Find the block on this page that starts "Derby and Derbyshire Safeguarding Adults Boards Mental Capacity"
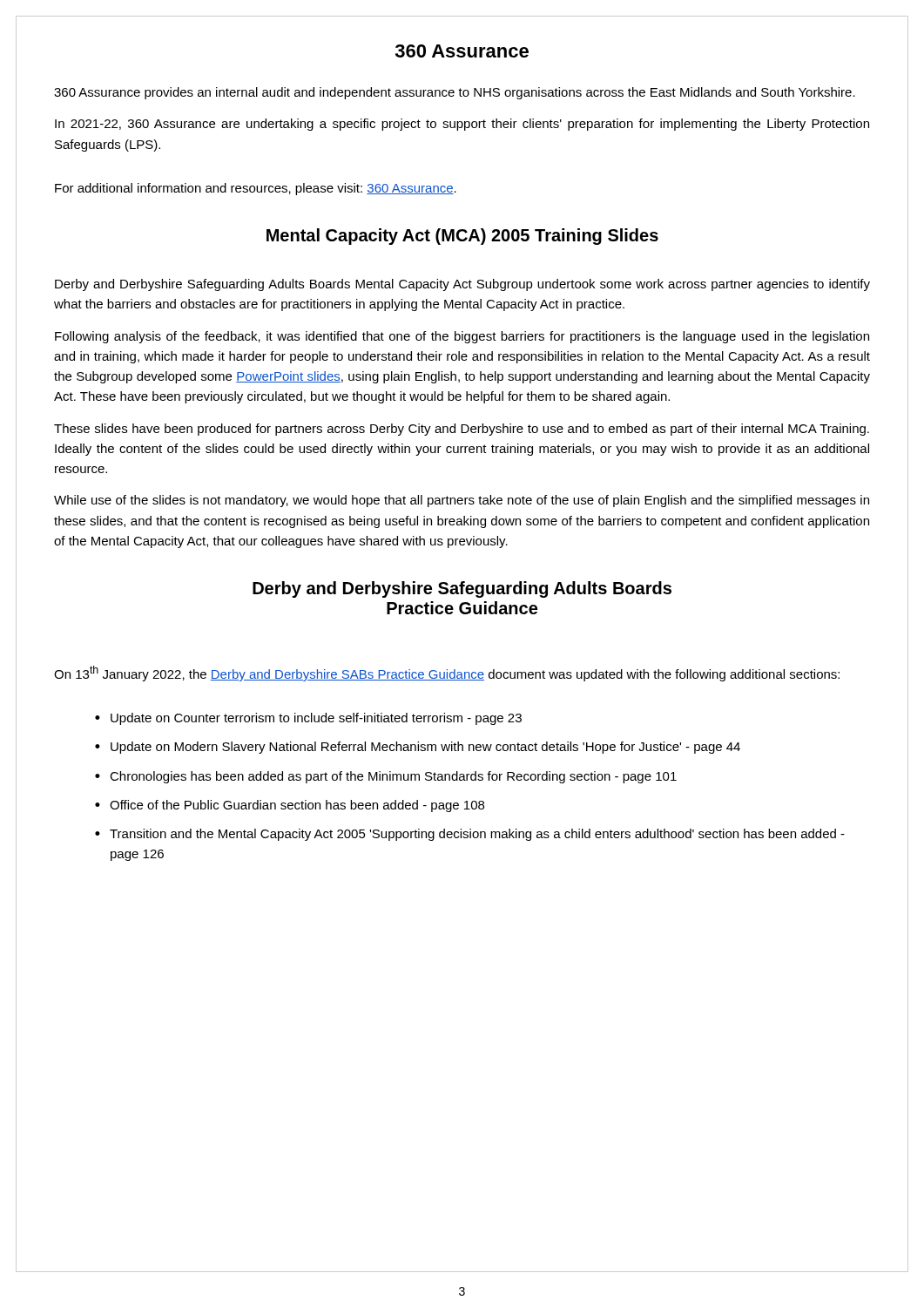 (462, 294)
